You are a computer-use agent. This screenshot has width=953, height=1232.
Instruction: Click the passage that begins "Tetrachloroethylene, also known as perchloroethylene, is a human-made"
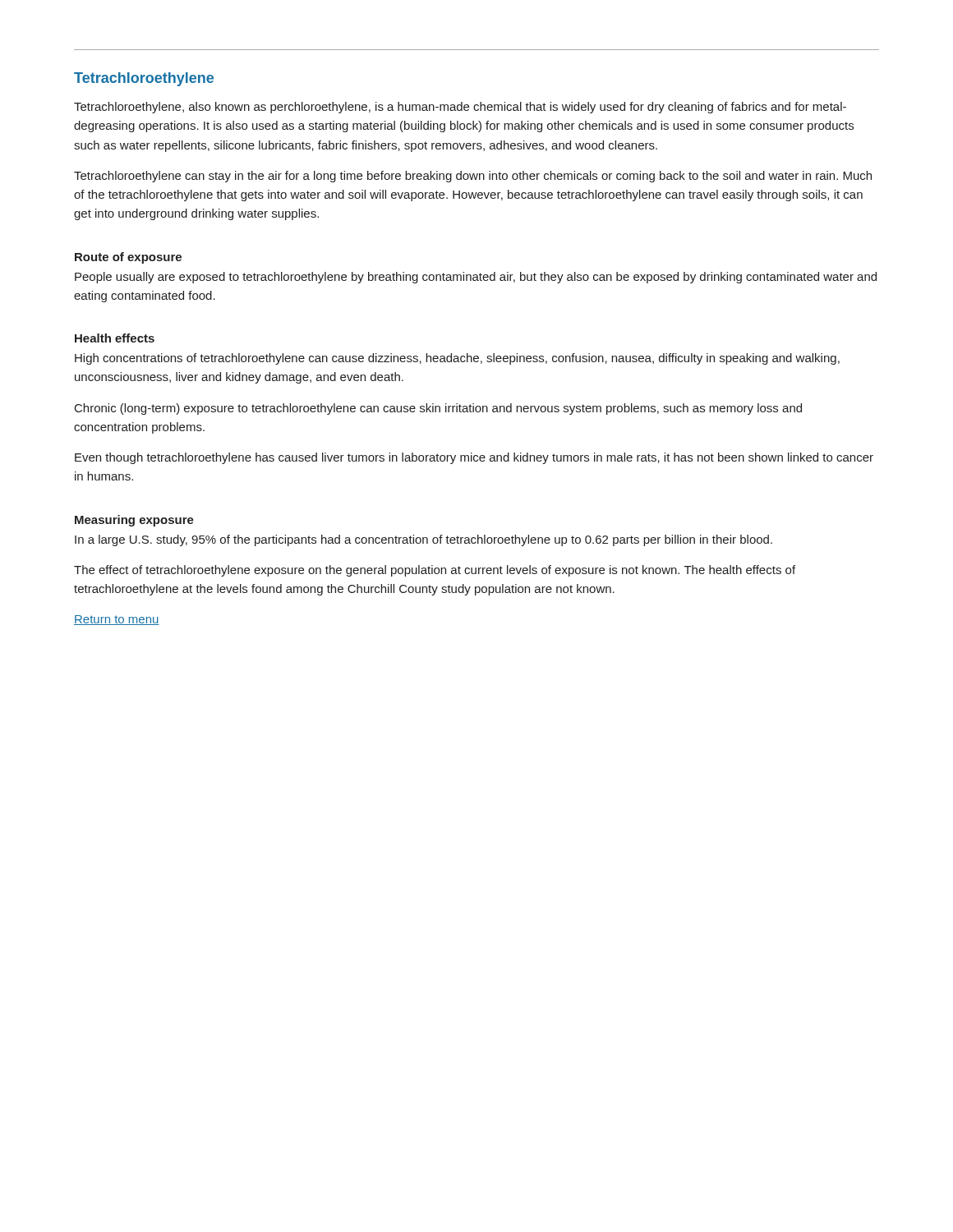464,125
